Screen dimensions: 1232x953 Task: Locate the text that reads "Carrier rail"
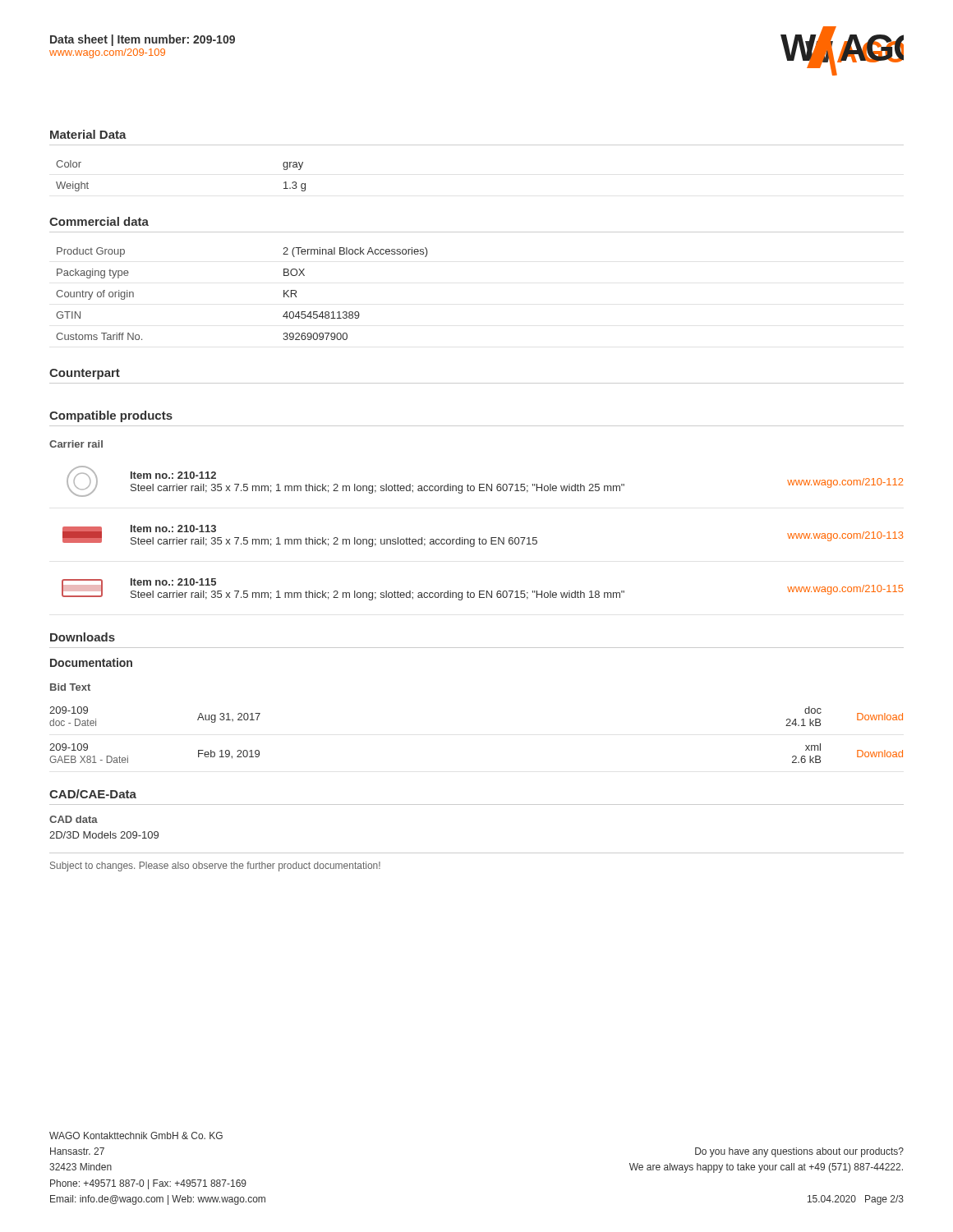76,444
